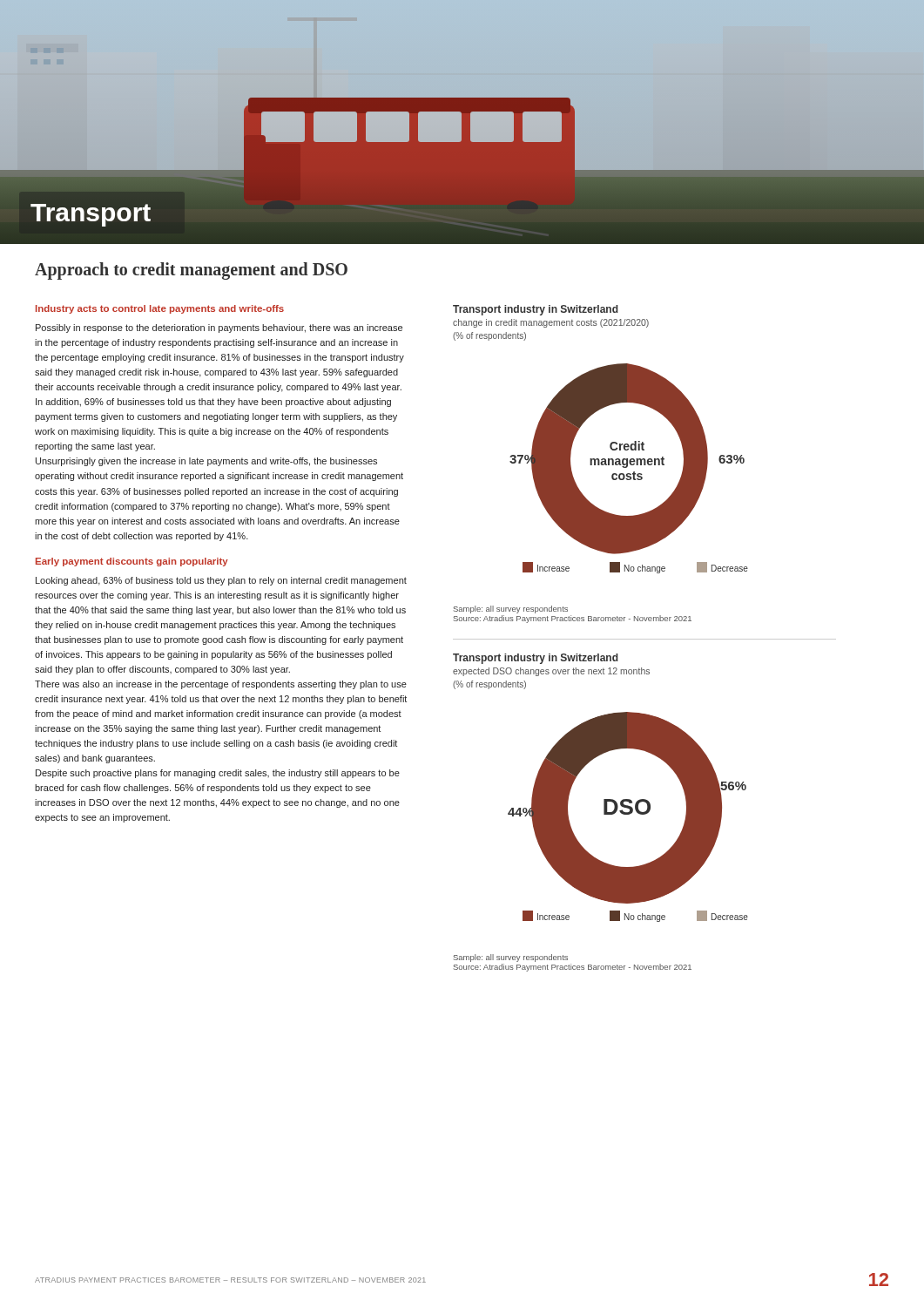924x1307 pixels.
Task: Click on the section header containing "Approach to credit management and DSO"
Action: [x=191, y=269]
